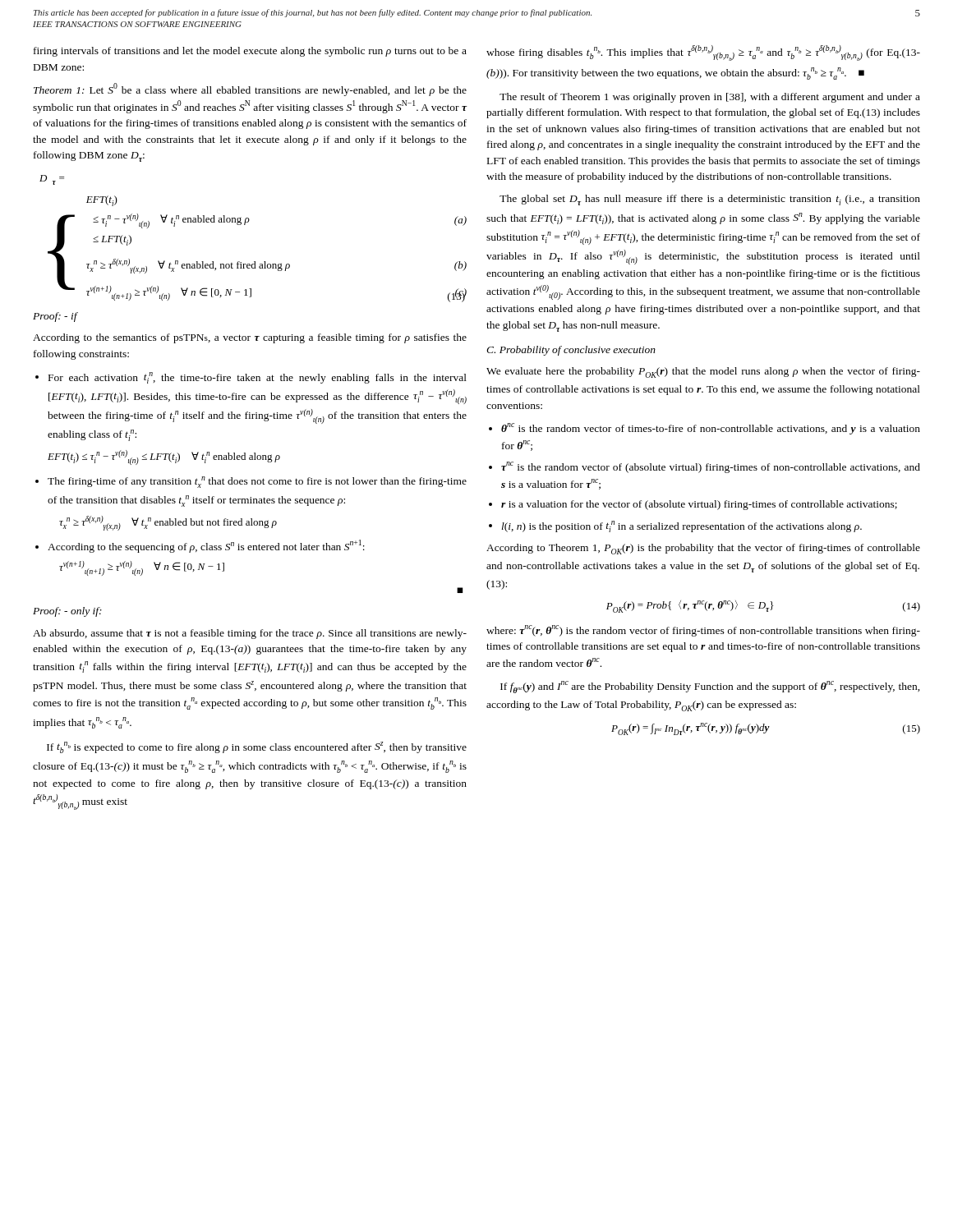Find the formula that says "POK(r) = Prob{〈r, τnc(r, θnc)〉 ∈"
This screenshot has height=1232, width=953.
pos(703,607)
